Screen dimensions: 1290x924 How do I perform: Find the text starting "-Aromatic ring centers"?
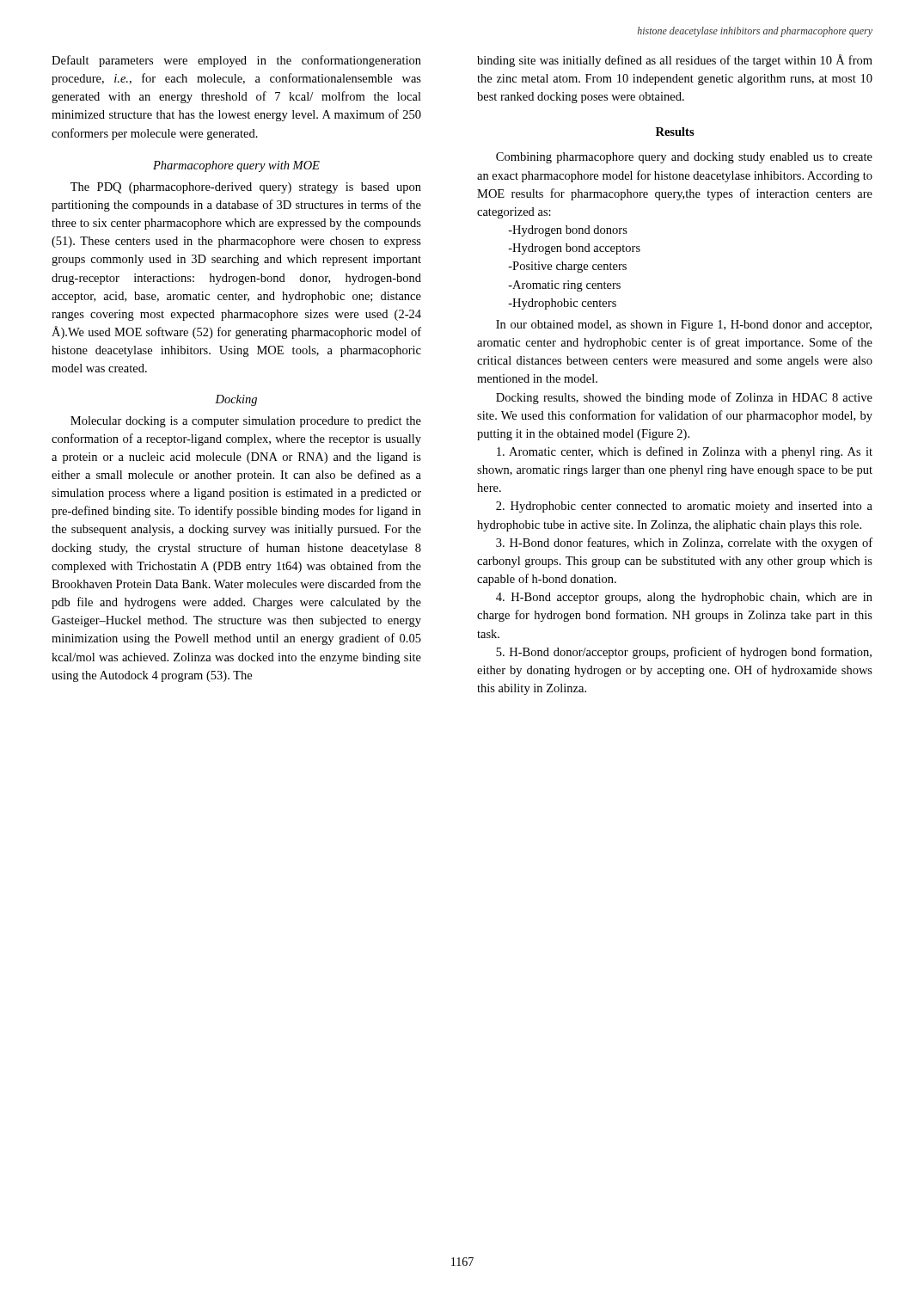(565, 284)
